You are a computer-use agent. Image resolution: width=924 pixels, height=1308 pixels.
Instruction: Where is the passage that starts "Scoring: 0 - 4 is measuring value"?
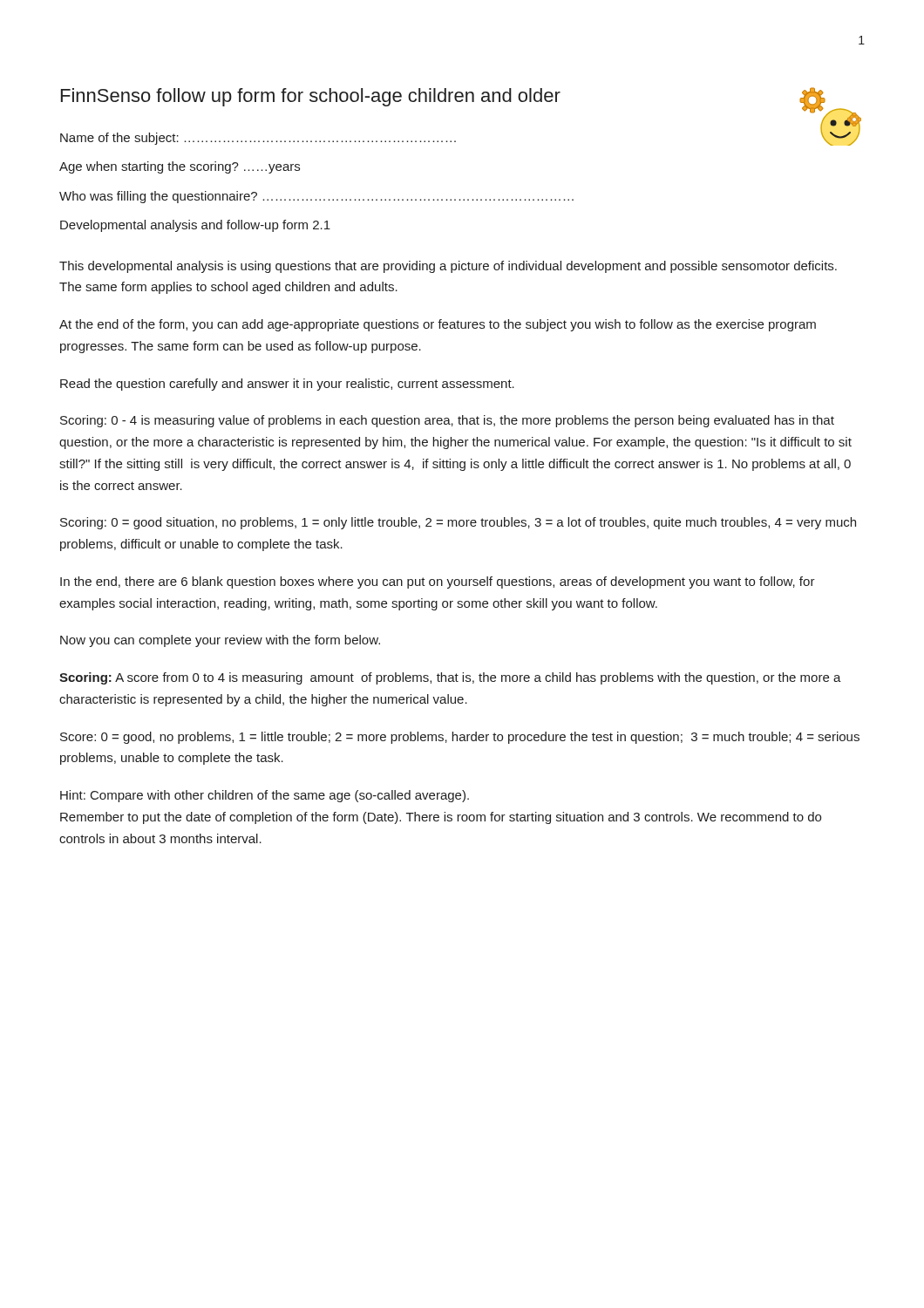pyautogui.click(x=455, y=453)
